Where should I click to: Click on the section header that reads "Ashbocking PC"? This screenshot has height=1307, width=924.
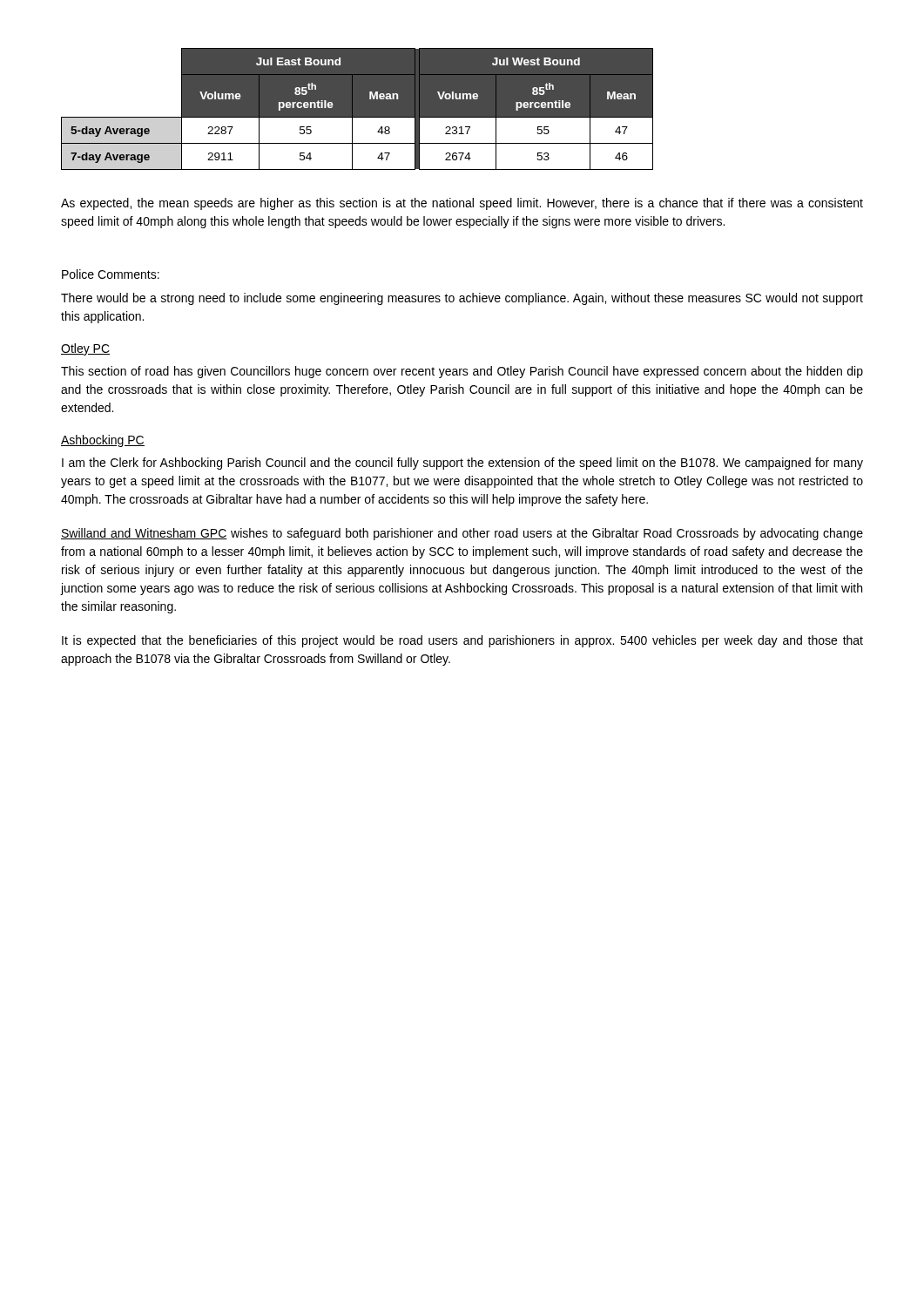coord(103,440)
